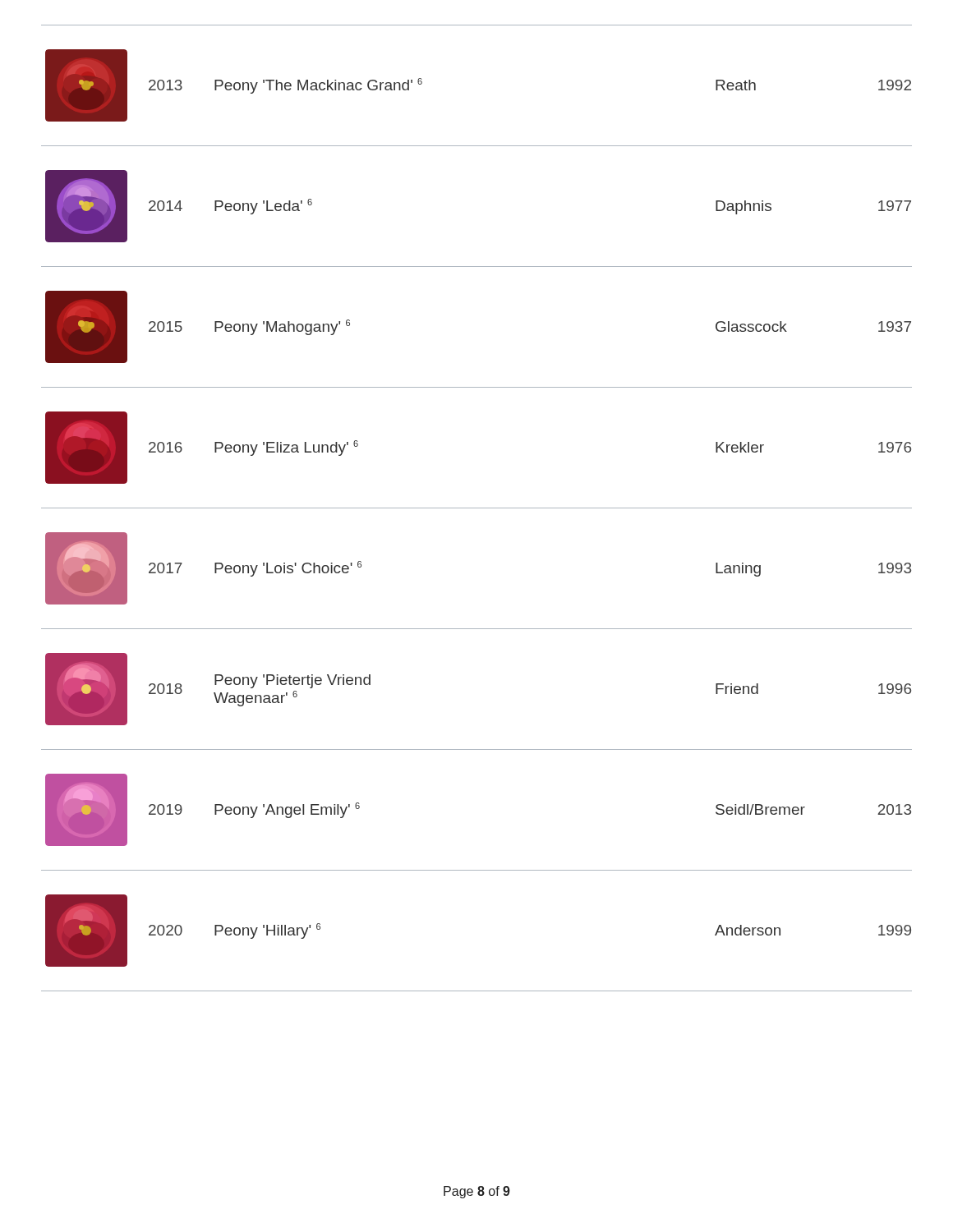Click where it says "2020 Peony 'Hillary' 6 Anderson 1999"
The image size is (953, 1232).
[x=86, y=930]
